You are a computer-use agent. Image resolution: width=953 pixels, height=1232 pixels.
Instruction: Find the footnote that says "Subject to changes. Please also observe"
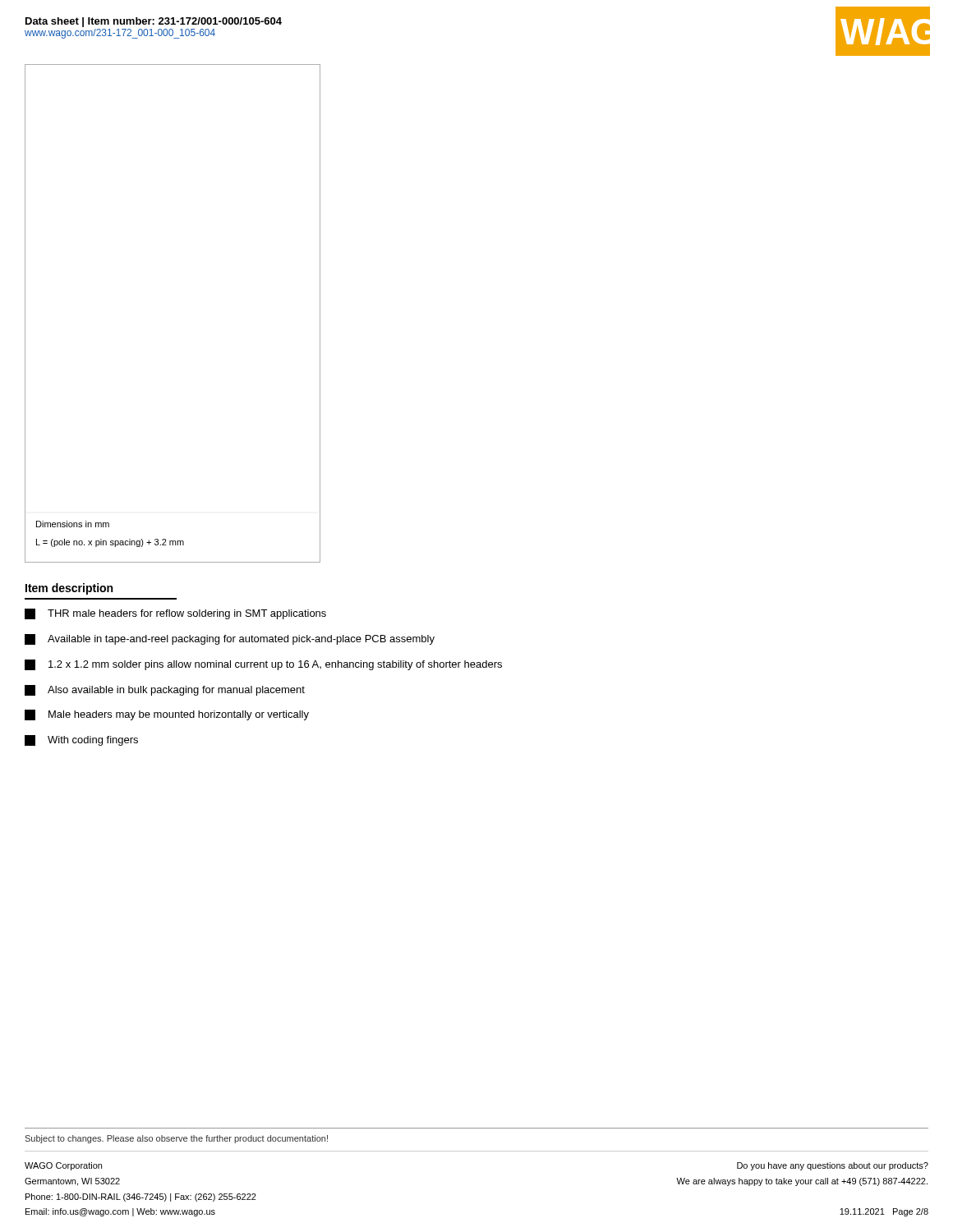click(177, 1138)
